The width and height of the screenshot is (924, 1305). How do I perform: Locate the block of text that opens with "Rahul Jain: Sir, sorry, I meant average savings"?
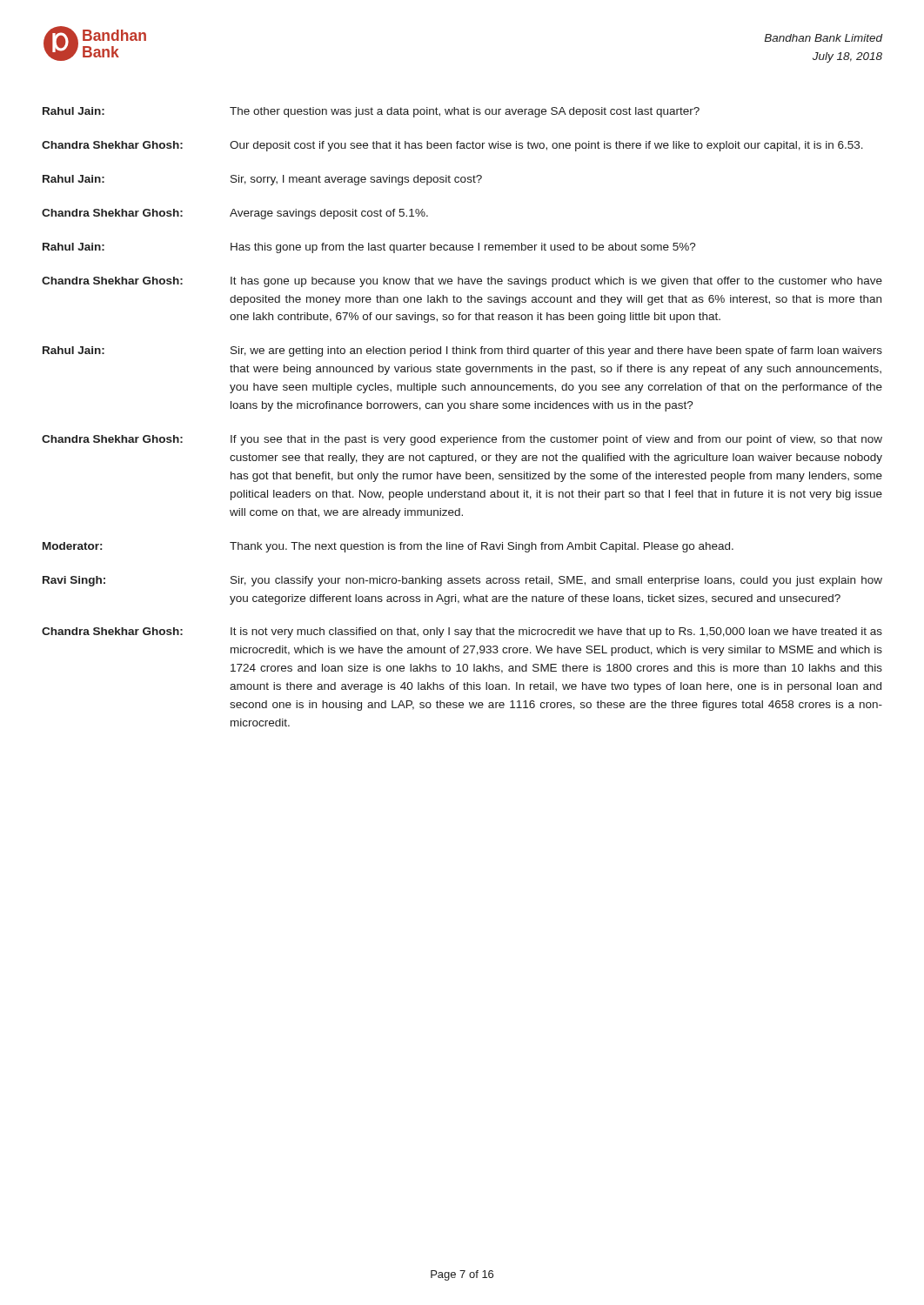pyautogui.click(x=462, y=180)
